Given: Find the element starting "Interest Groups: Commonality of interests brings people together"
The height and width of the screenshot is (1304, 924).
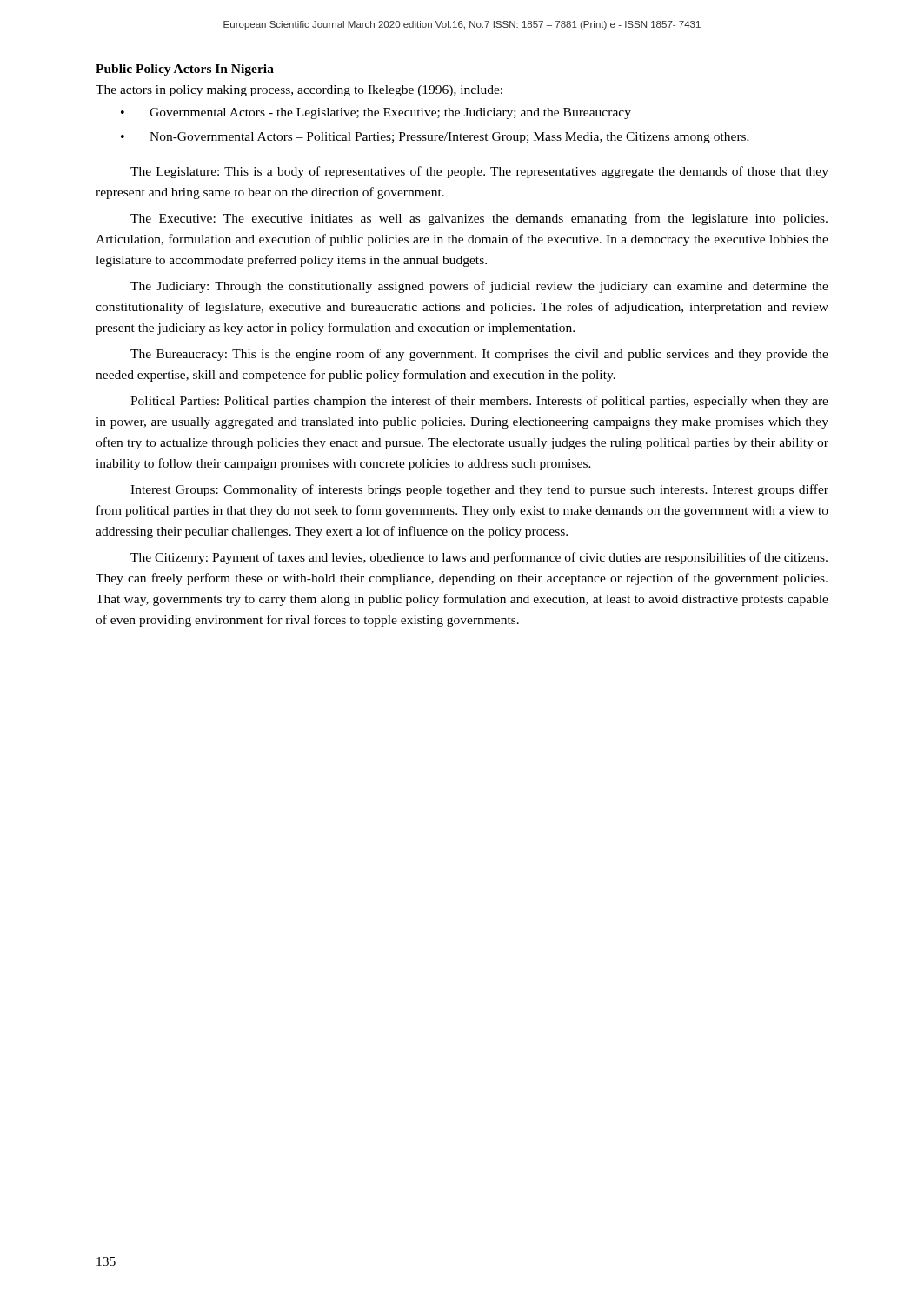Looking at the screenshot, I should [x=462, y=510].
